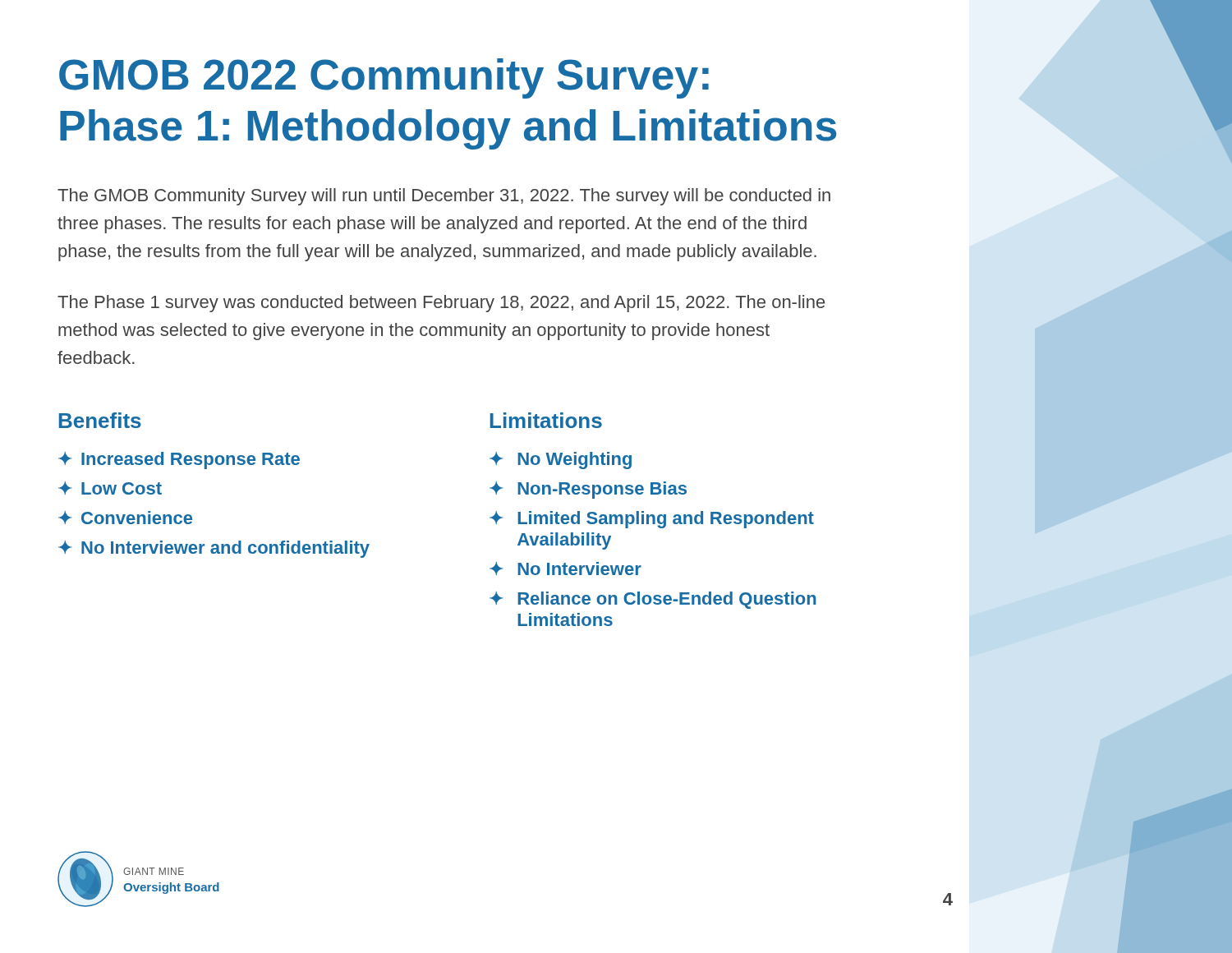Locate the element starting "✦ No Interviewer"

pyautogui.click(x=565, y=570)
